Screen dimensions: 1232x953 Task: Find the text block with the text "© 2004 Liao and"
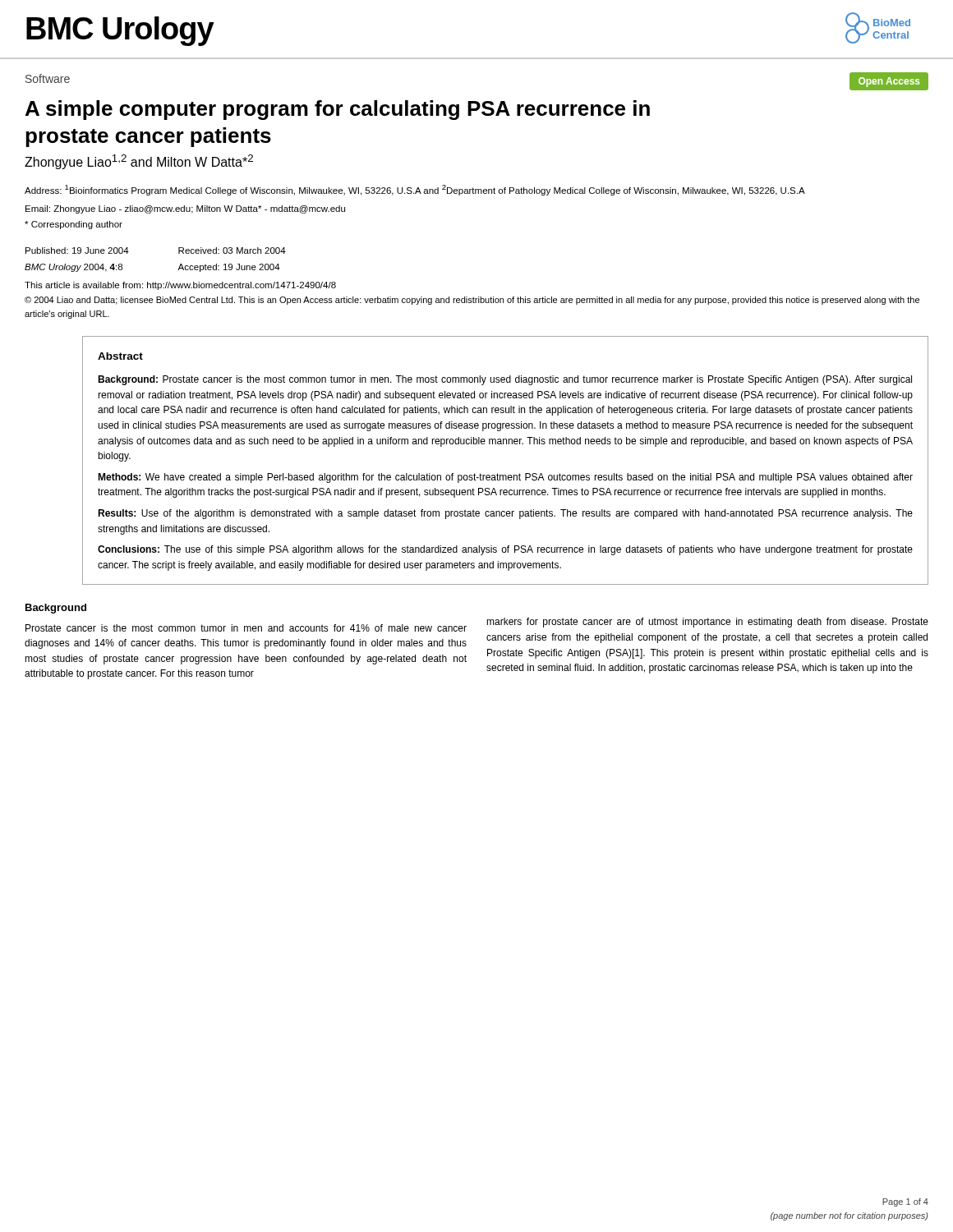point(472,307)
